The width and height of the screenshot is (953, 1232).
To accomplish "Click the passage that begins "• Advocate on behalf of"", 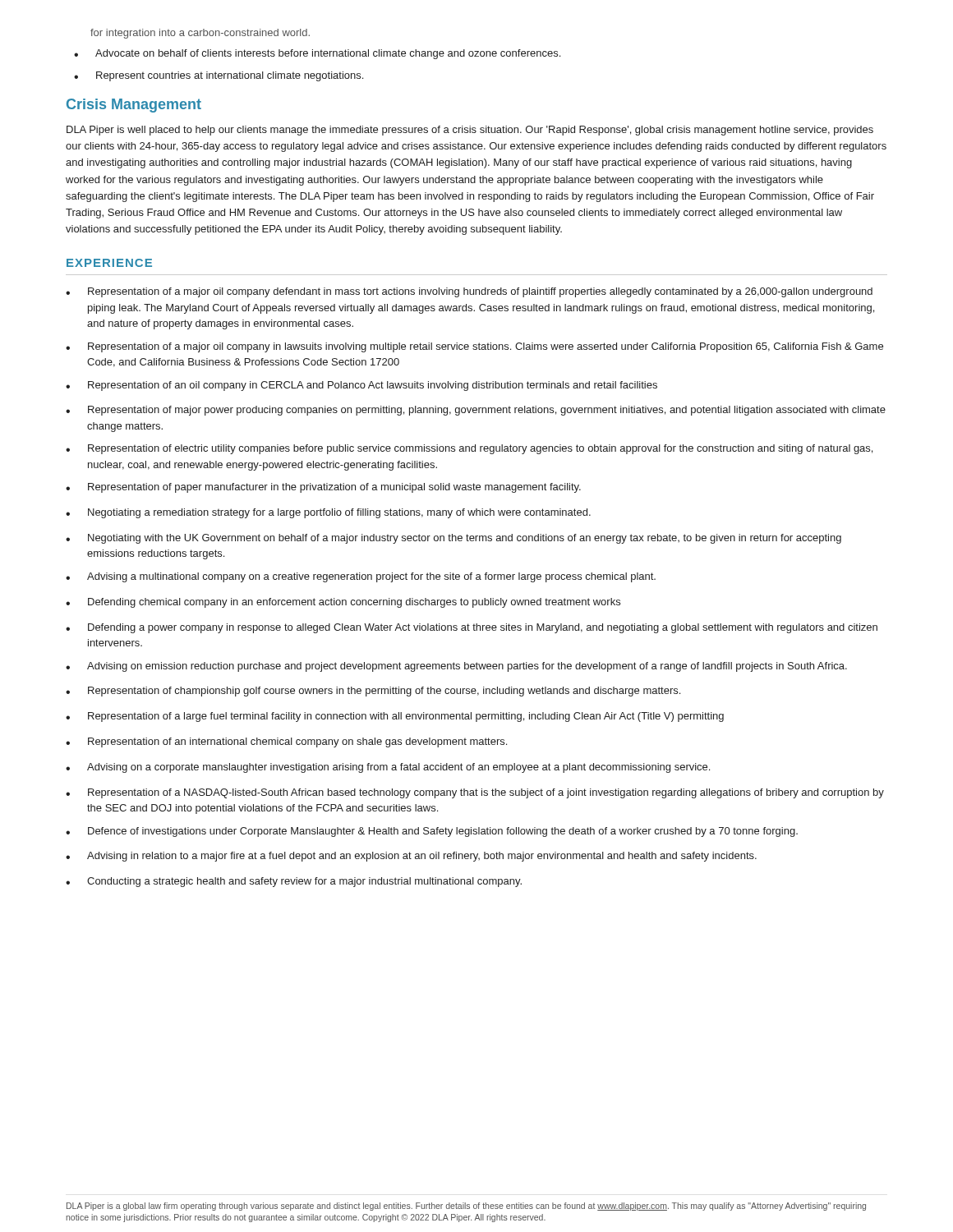I will (x=481, y=54).
